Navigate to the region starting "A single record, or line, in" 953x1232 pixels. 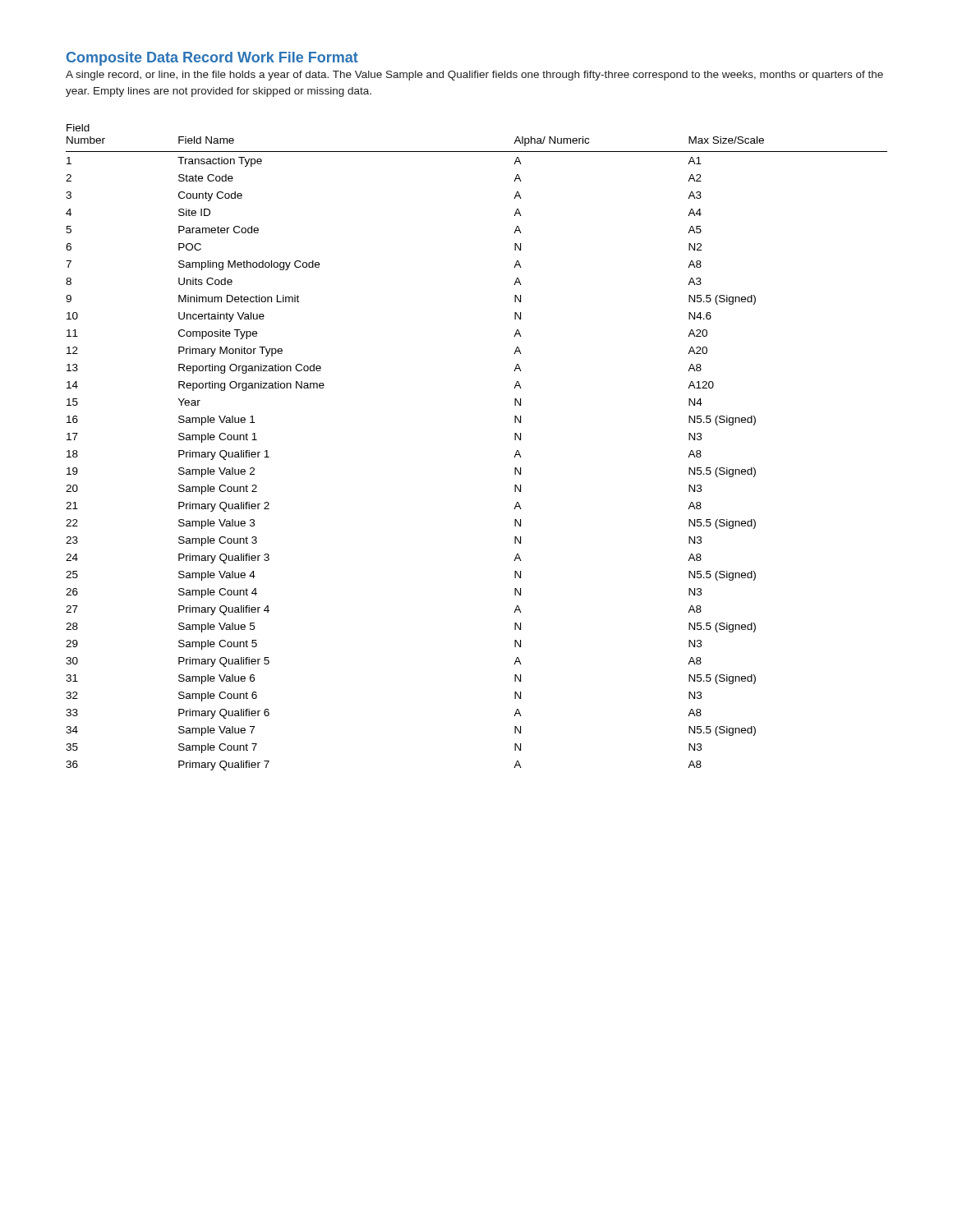pos(475,83)
